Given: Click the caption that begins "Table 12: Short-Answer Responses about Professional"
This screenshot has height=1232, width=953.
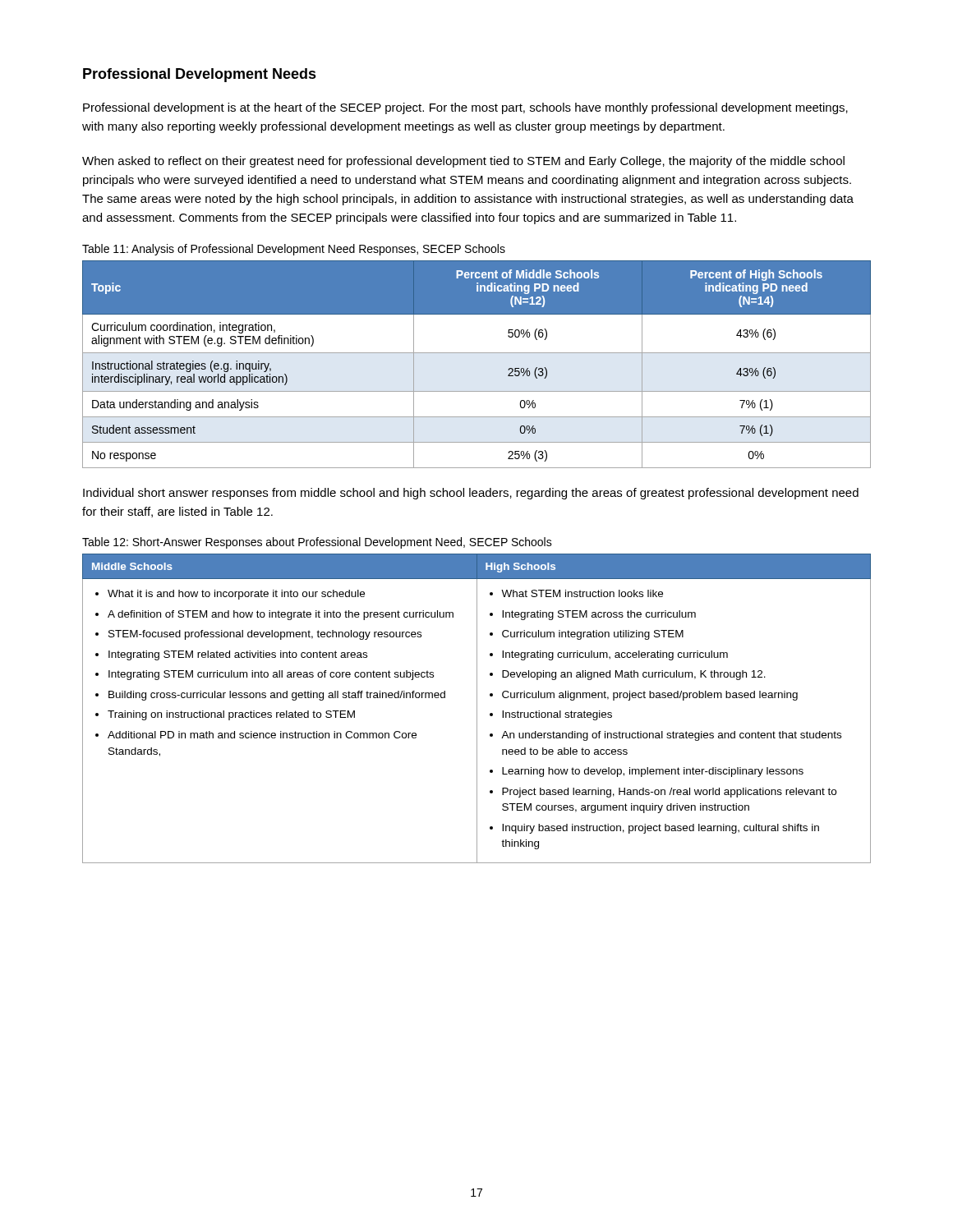Looking at the screenshot, I should (x=317, y=542).
